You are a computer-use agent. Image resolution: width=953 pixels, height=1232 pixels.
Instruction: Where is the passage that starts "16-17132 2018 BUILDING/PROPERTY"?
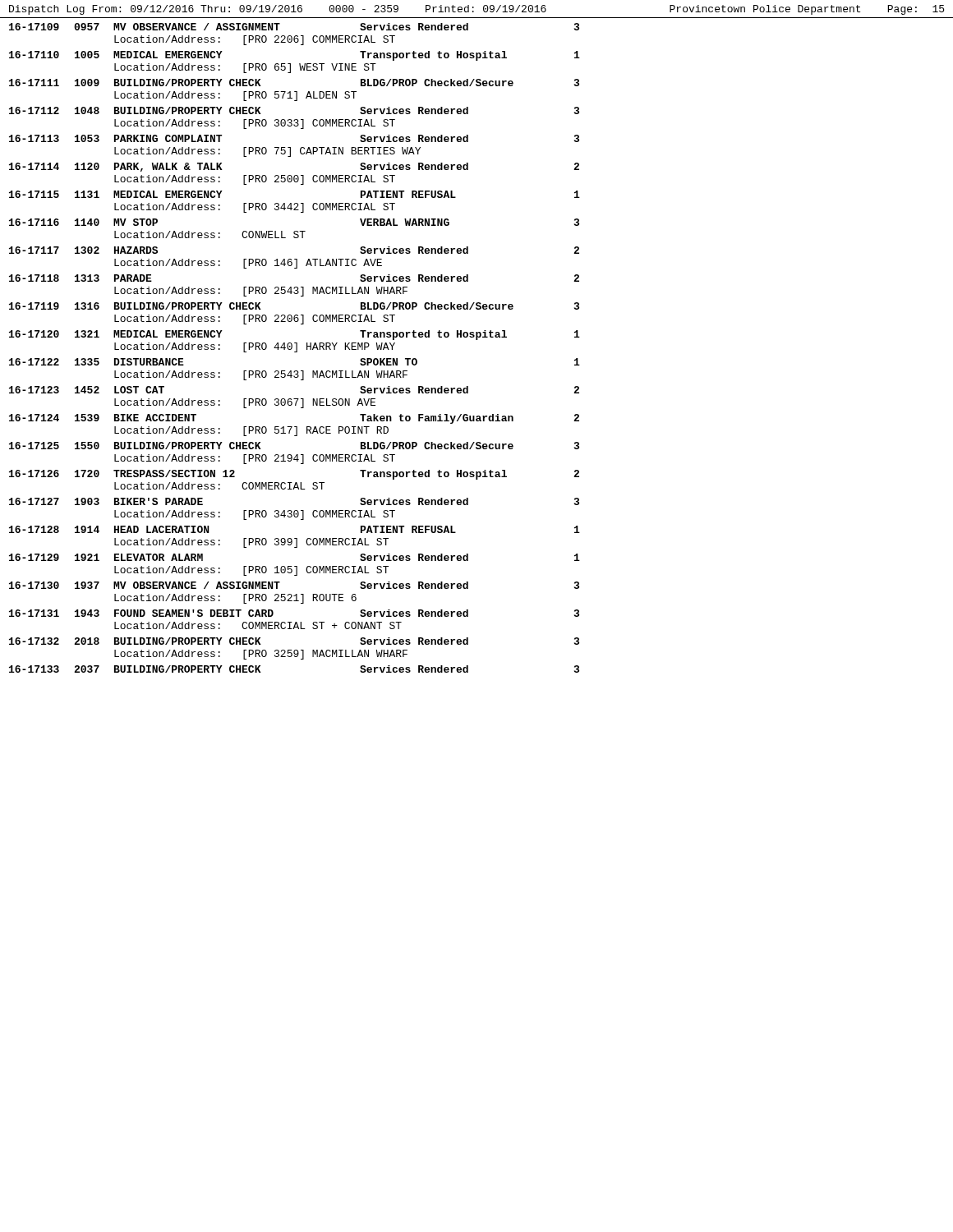(x=476, y=648)
